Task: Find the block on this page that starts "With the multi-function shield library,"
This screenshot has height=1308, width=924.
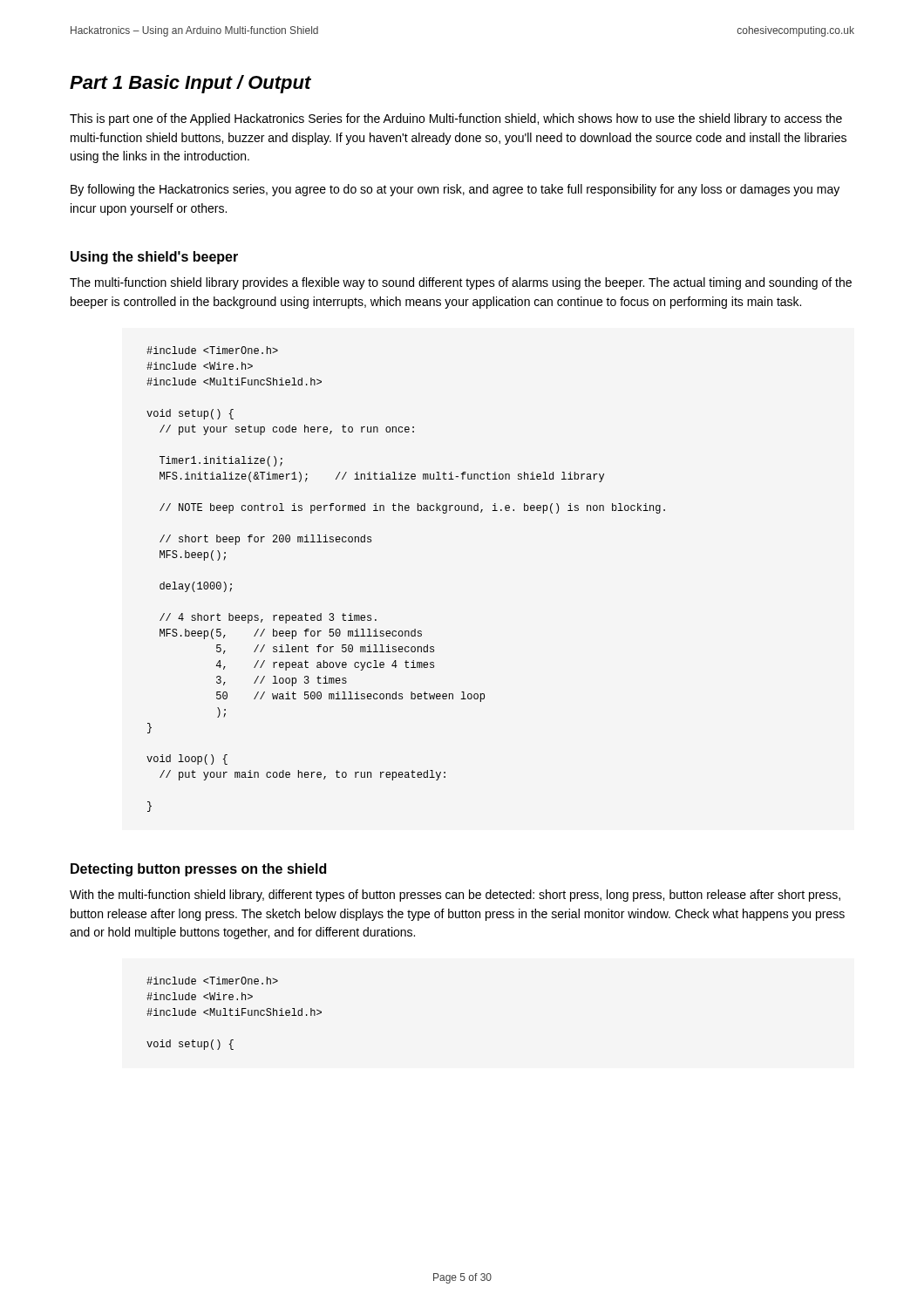Action: (457, 913)
